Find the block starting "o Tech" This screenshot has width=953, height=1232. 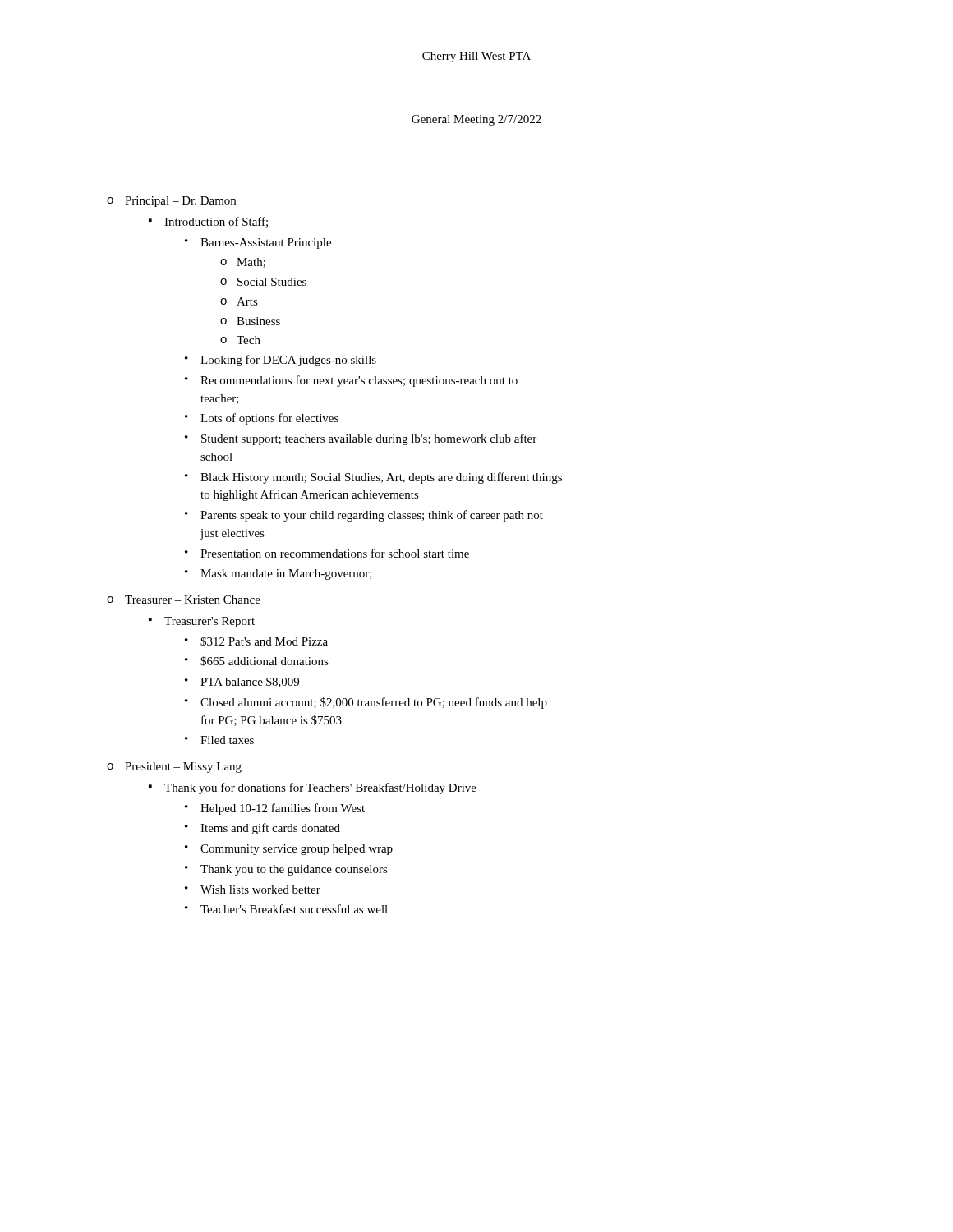240,341
